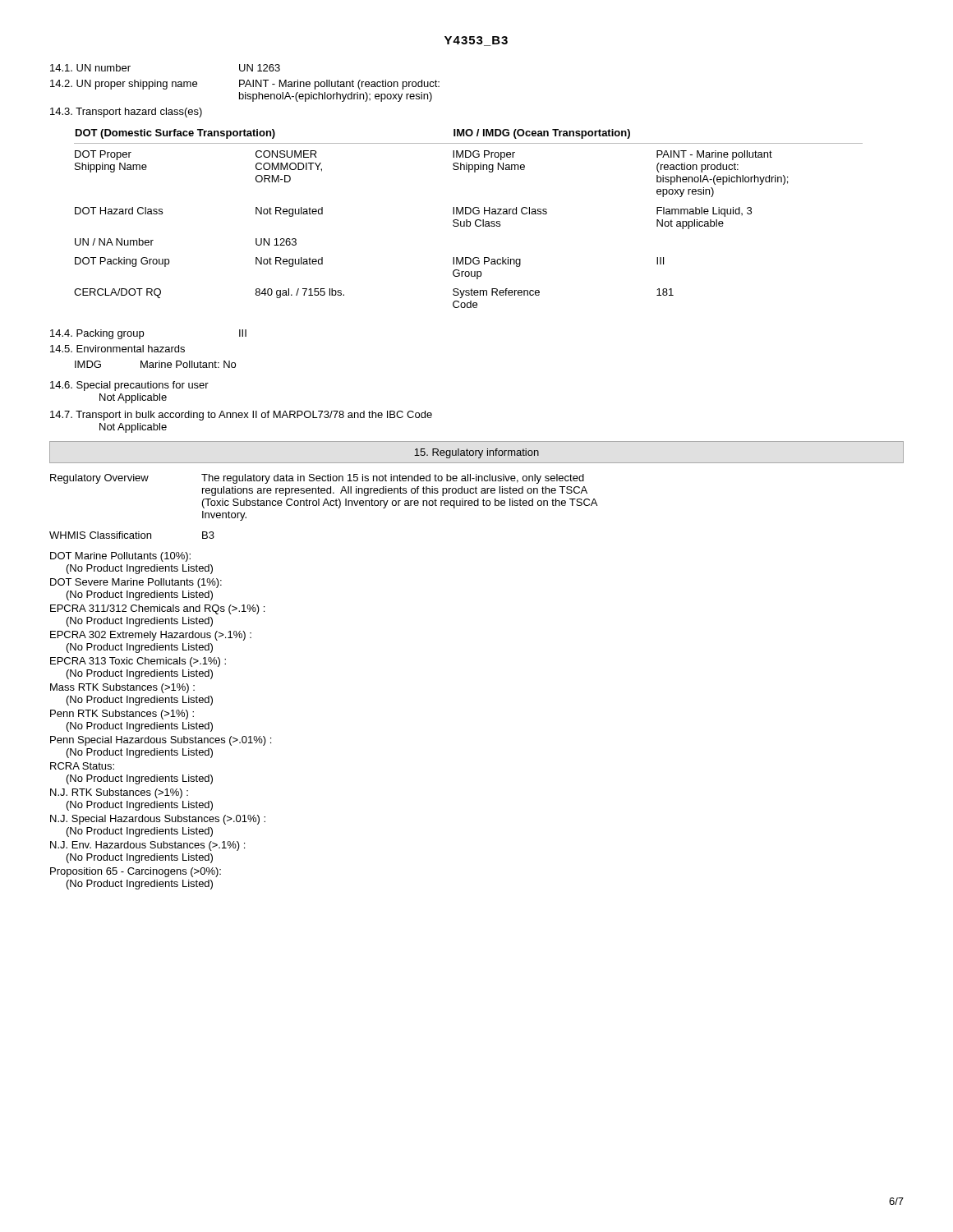Locate the table with the text "DOT Hazard Class"
Viewport: 953px width, 1232px height.
pos(489,220)
